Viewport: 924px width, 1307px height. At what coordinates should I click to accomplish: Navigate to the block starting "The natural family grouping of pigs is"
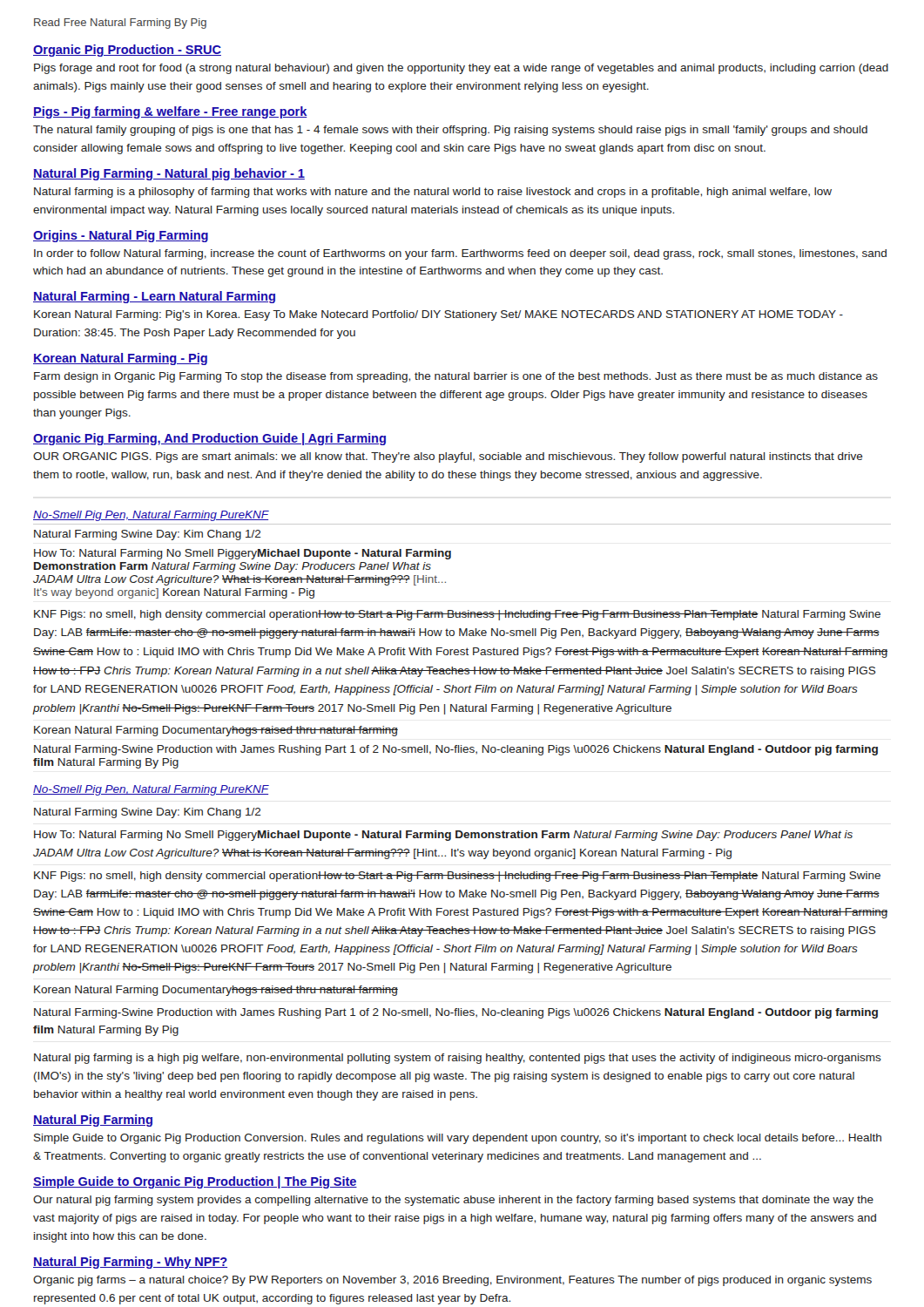(x=462, y=139)
